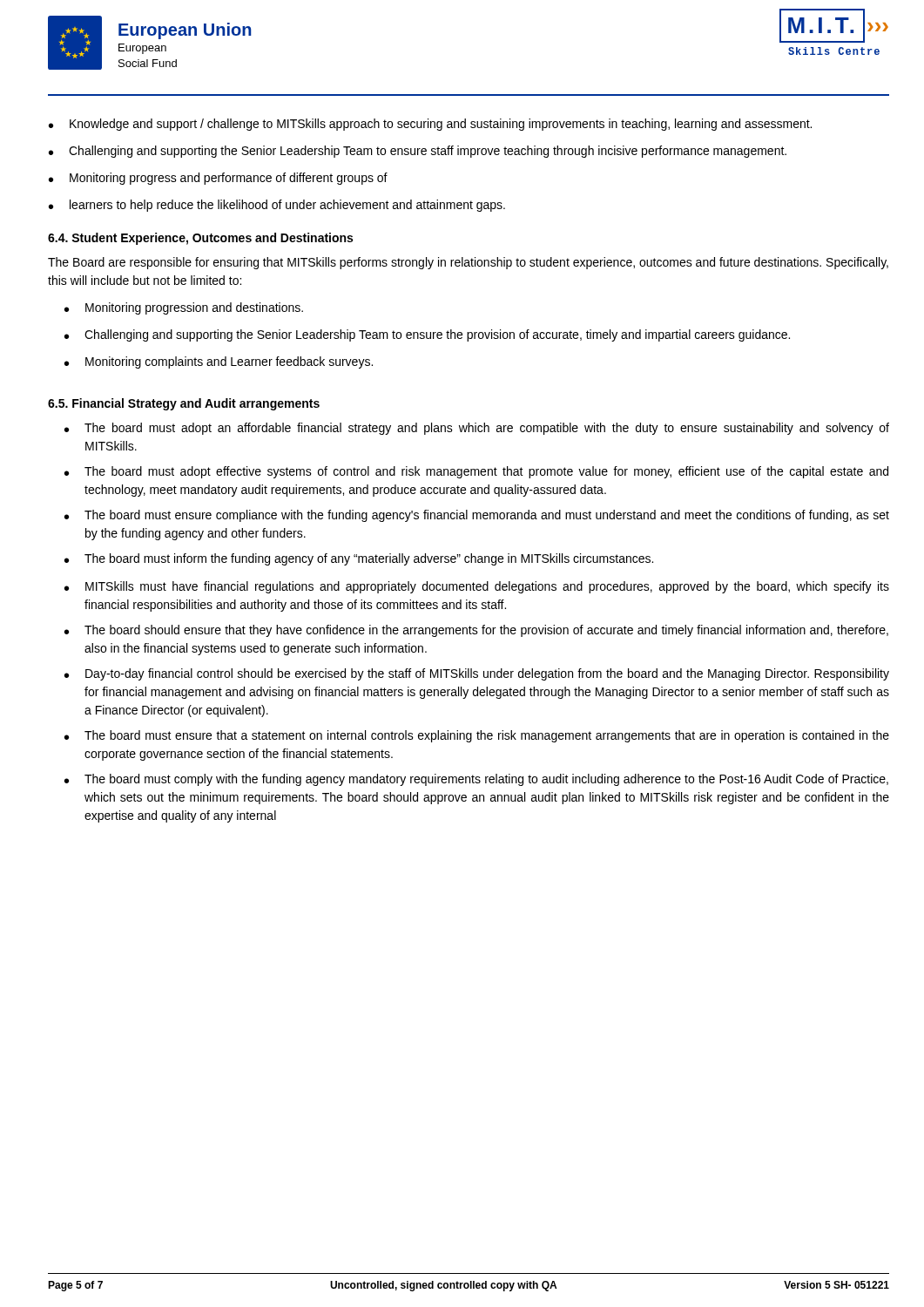Point to the text starting "• Knowledge and support / challenge to MITSkills"
The height and width of the screenshot is (1307, 924).
[x=430, y=125]
